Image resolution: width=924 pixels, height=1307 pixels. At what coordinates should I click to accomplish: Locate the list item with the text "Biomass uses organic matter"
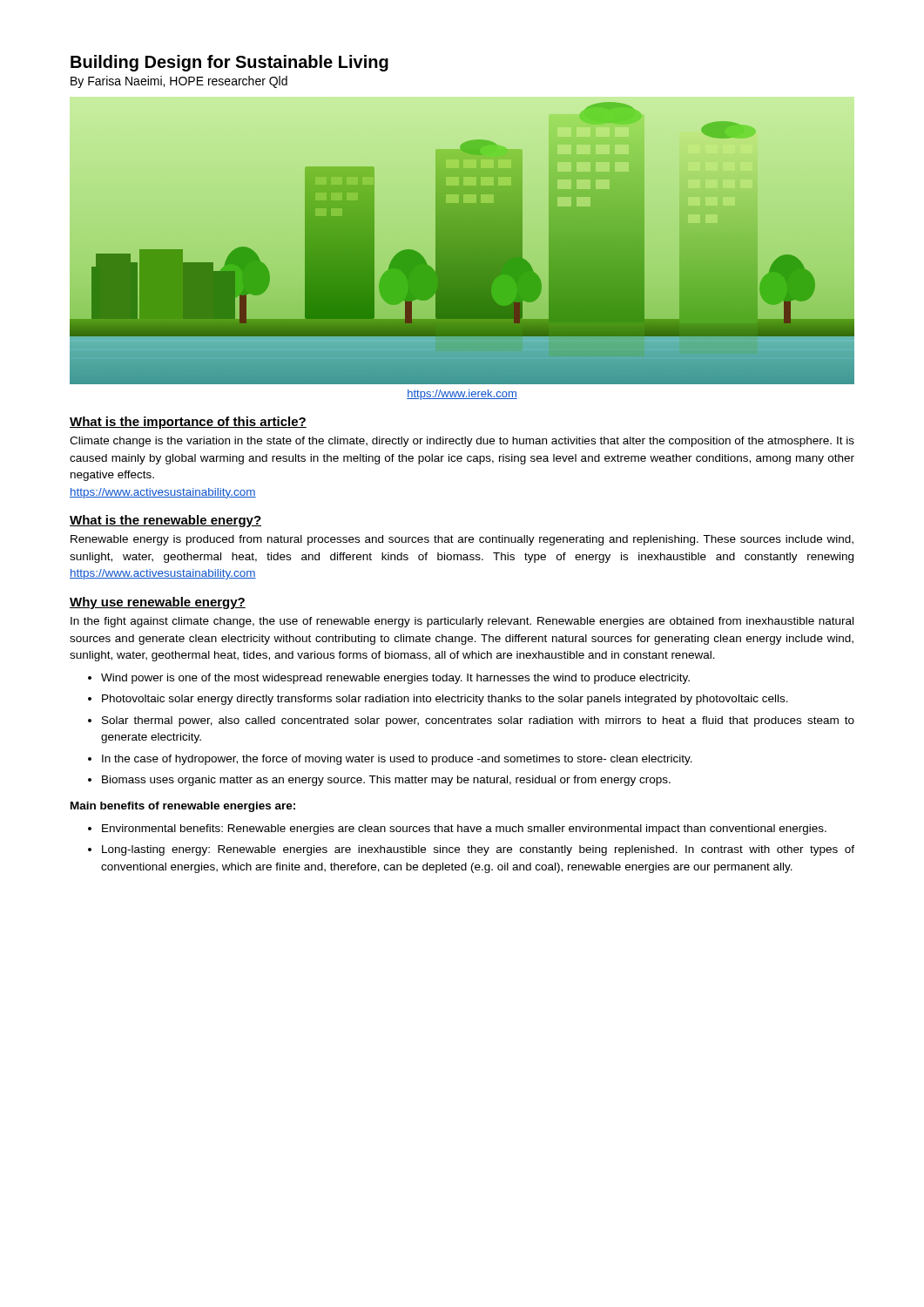coord(386,780)
